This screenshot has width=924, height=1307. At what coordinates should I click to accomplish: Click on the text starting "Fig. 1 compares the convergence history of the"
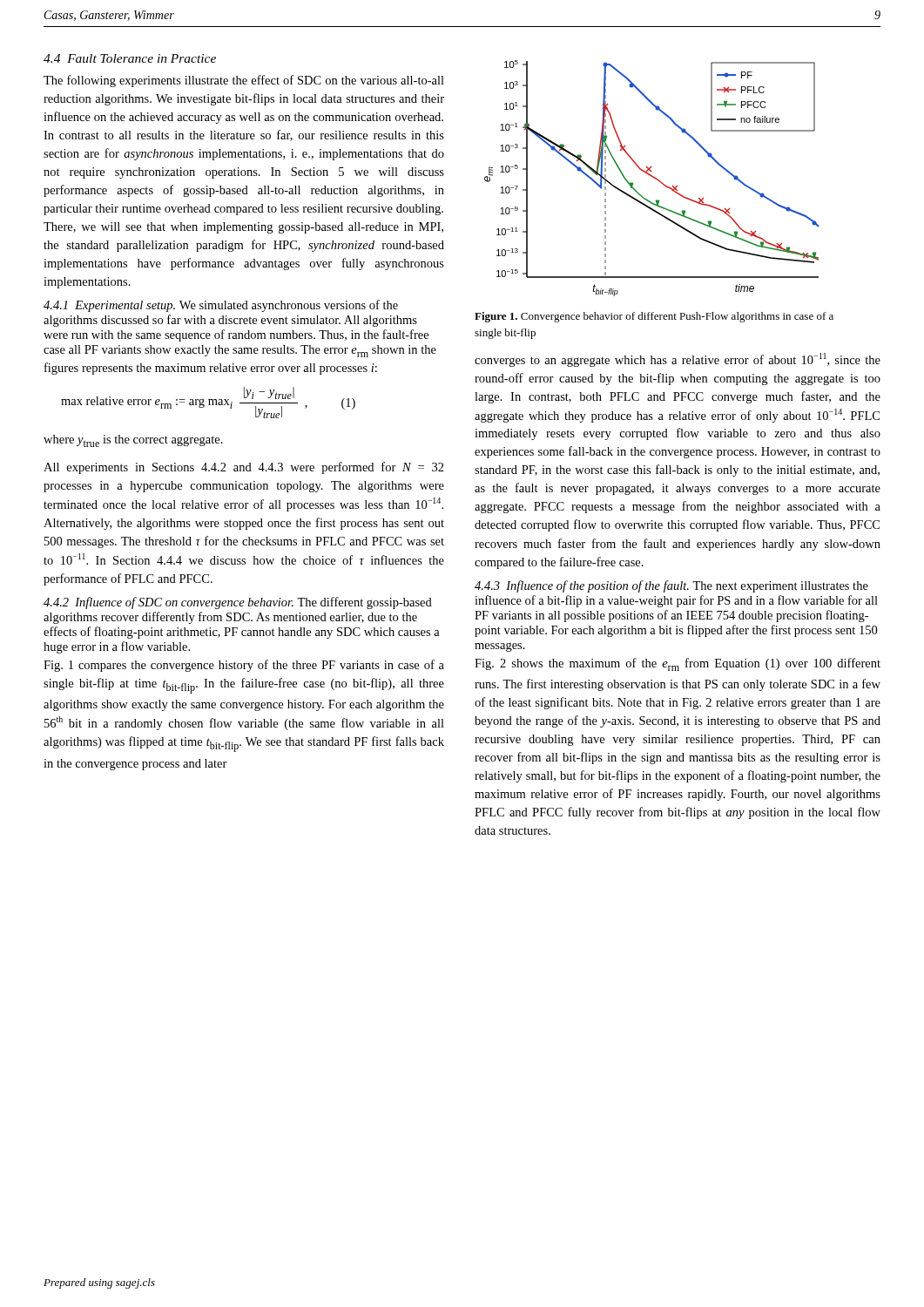(244, 714)
